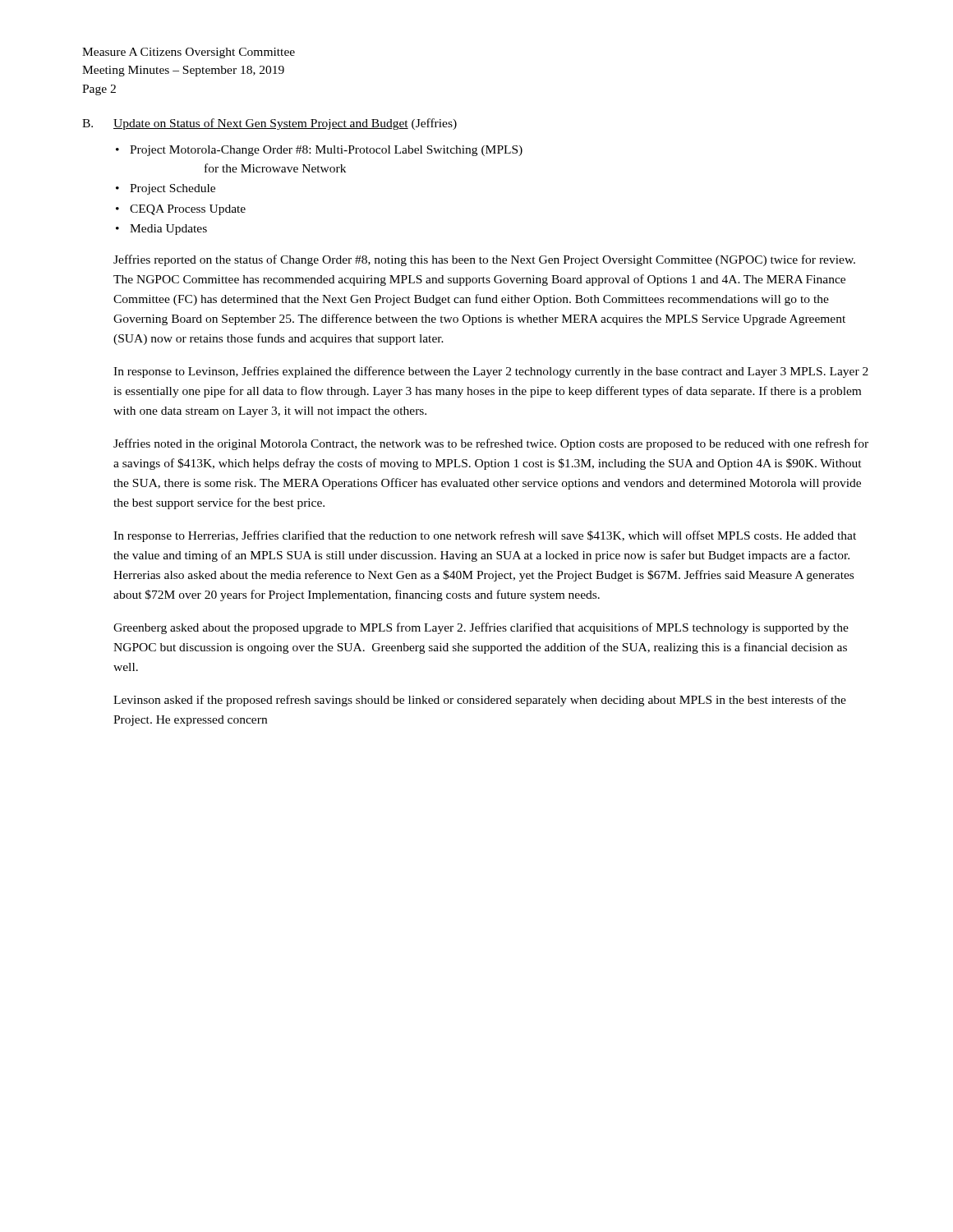Click on the element starting "Jeffries reported on the status of Change Order"
Image resolution: width=953 pixels, height=1232 pixels.
pyautogui.click(x=485, y=298)
